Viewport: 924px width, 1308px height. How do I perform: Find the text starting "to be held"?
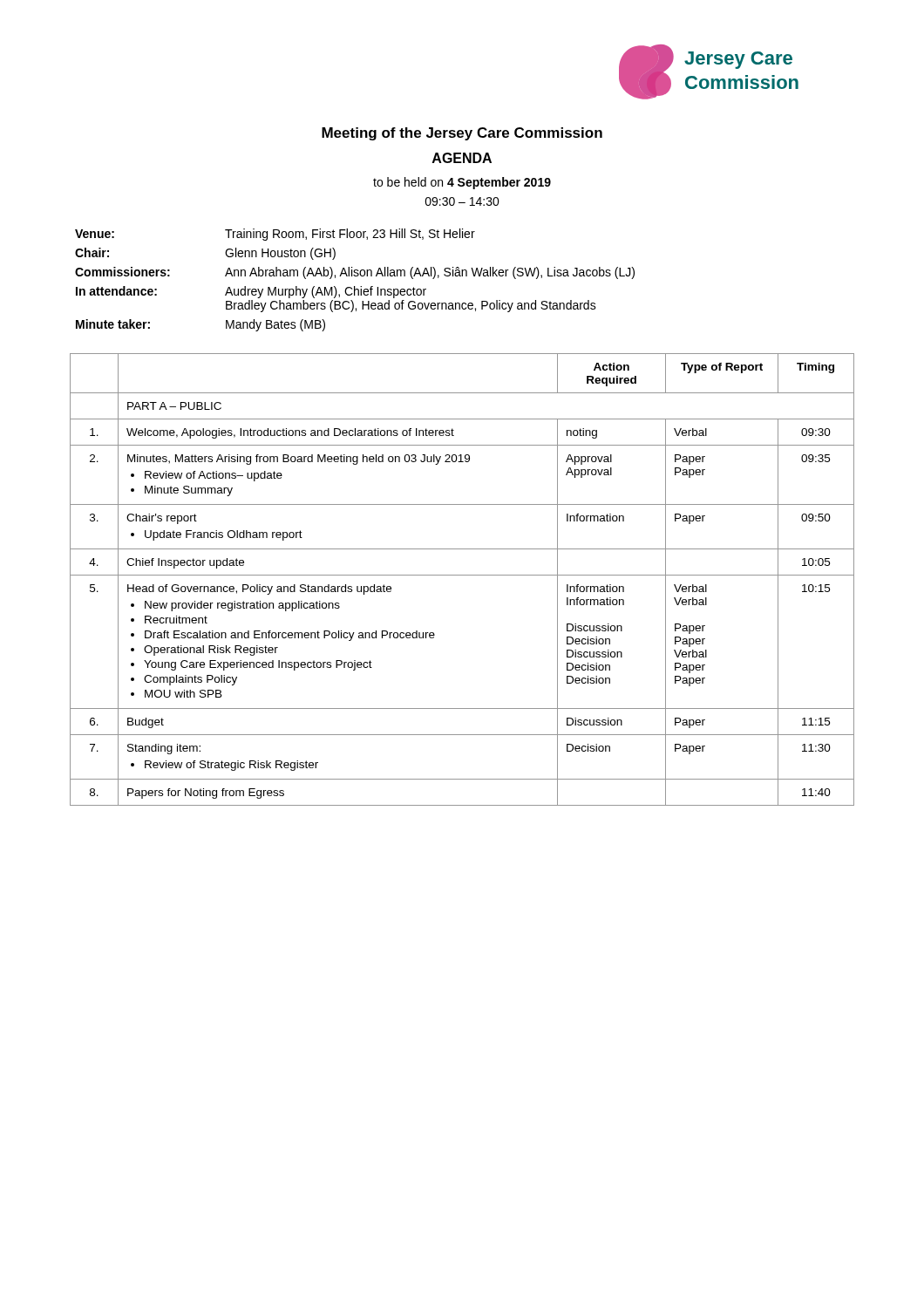point(462,182)
